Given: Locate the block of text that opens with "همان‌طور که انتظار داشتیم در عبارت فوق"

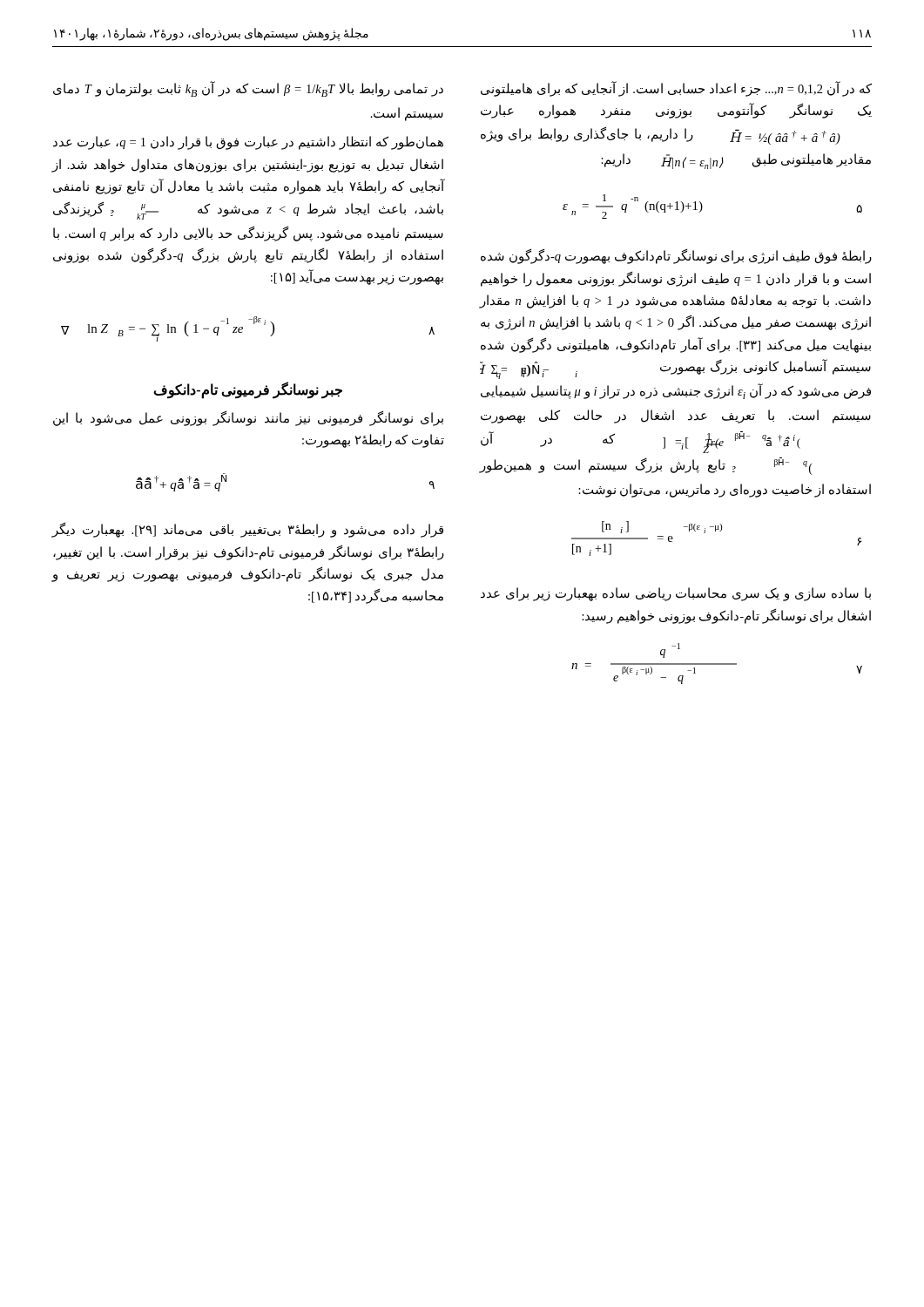Looking at the screenshot, I should coord(248,210).
